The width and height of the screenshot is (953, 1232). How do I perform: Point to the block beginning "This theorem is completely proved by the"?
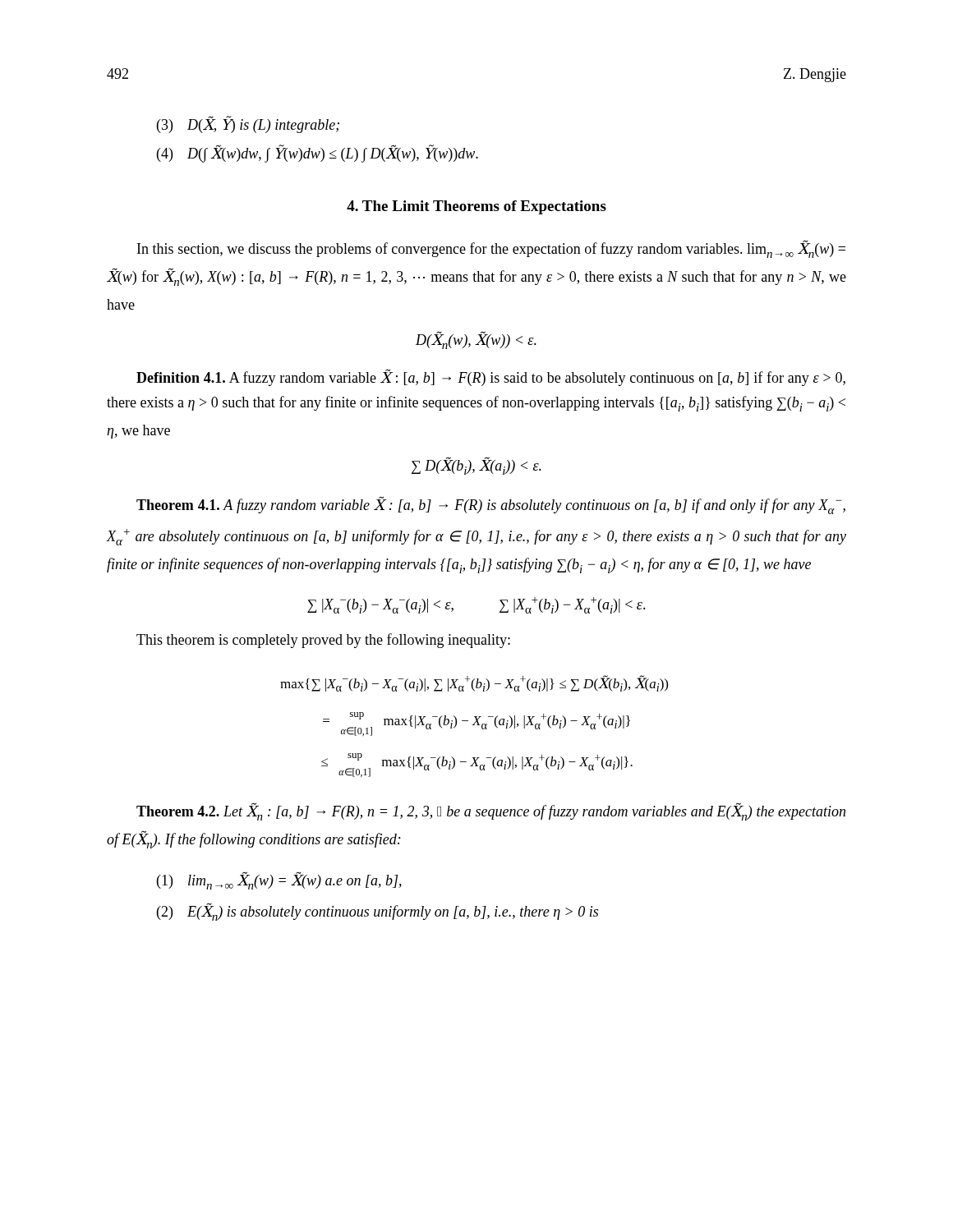pos(324,640)
